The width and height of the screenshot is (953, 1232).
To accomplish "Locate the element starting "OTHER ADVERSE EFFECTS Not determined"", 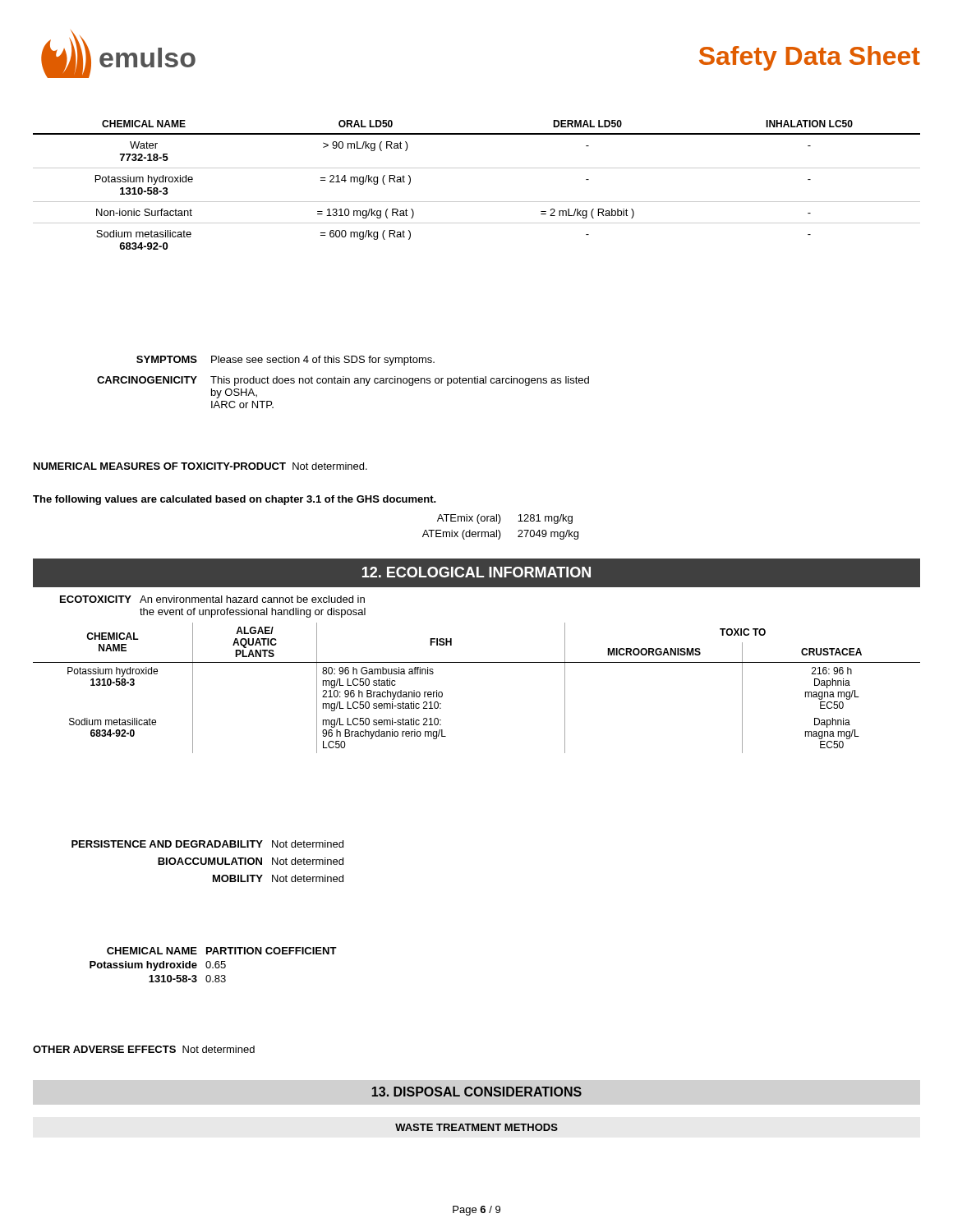I will [144, 1049].
